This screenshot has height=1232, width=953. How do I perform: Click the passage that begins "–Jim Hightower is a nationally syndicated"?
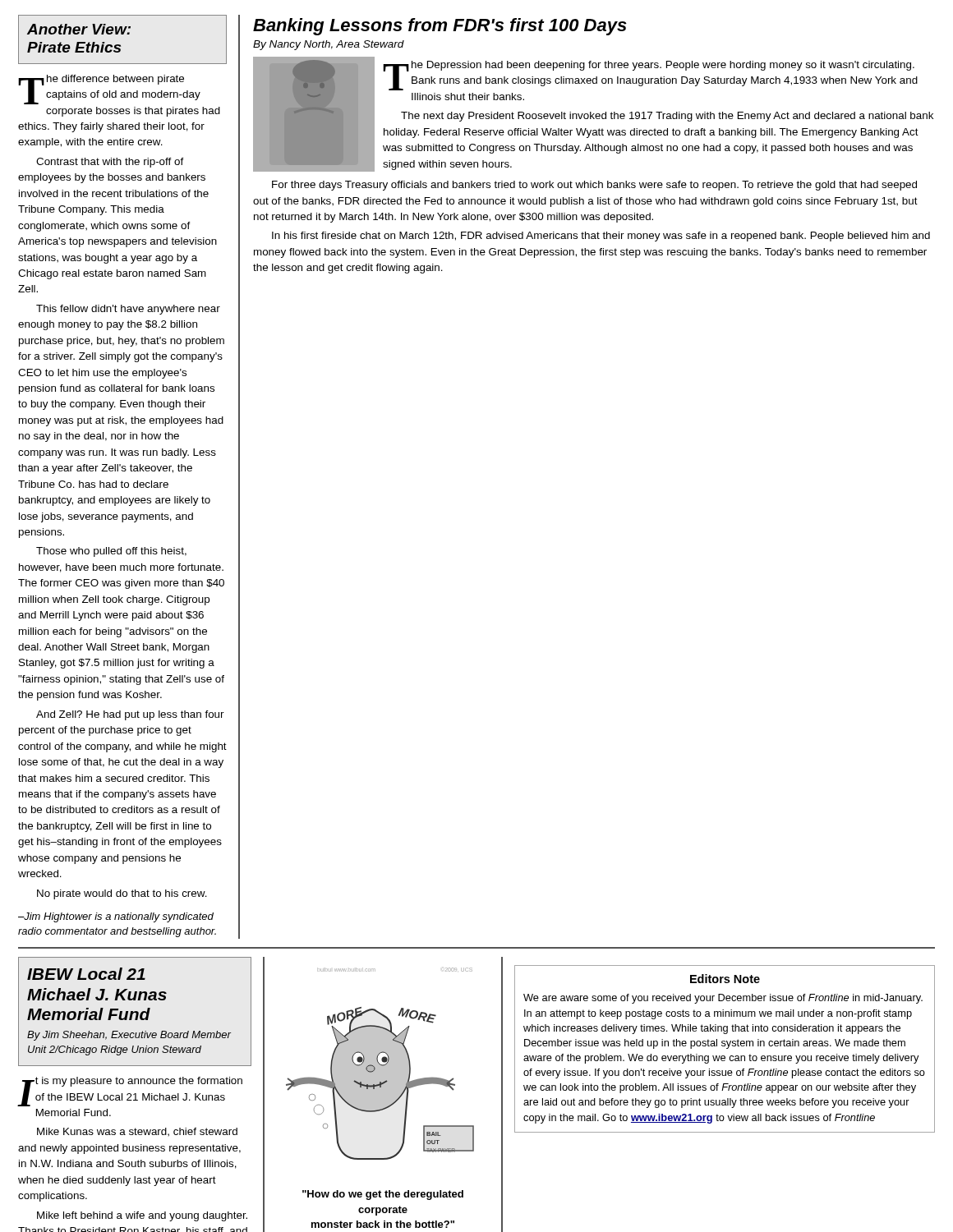pos(118,924)
